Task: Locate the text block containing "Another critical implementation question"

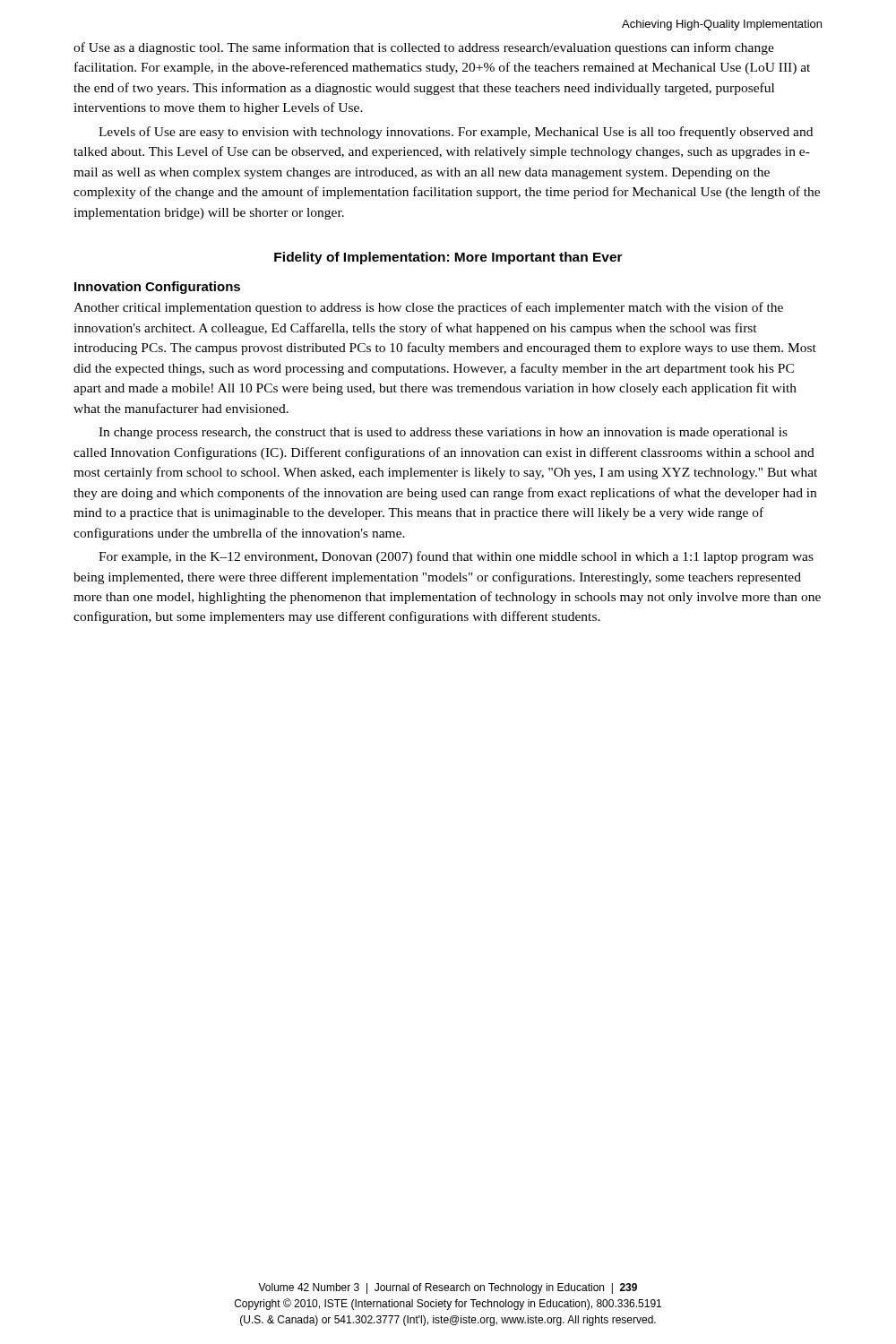Action: [x=448, y=358]
